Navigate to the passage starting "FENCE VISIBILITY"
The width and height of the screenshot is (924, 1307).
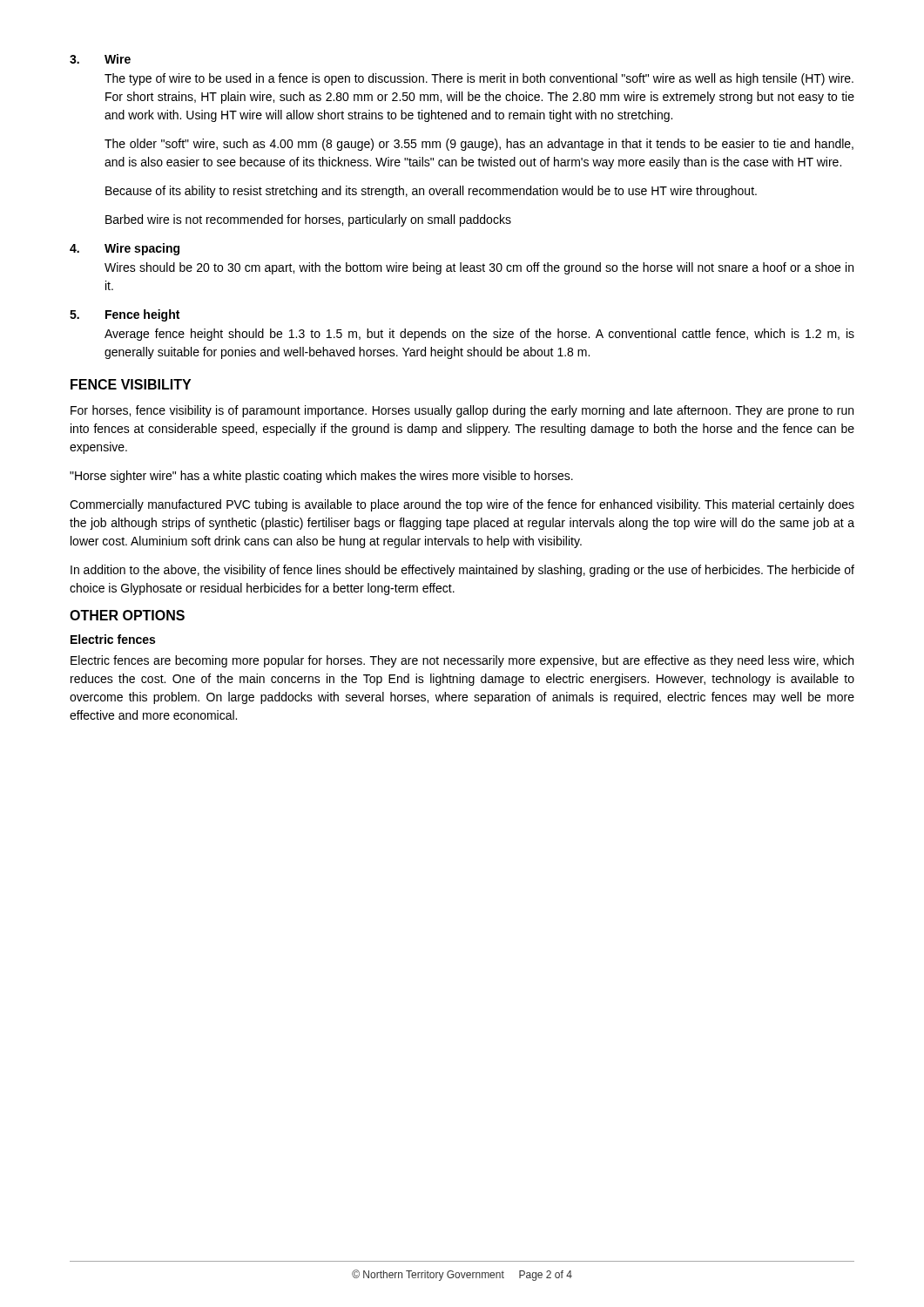tap(130, 385)
